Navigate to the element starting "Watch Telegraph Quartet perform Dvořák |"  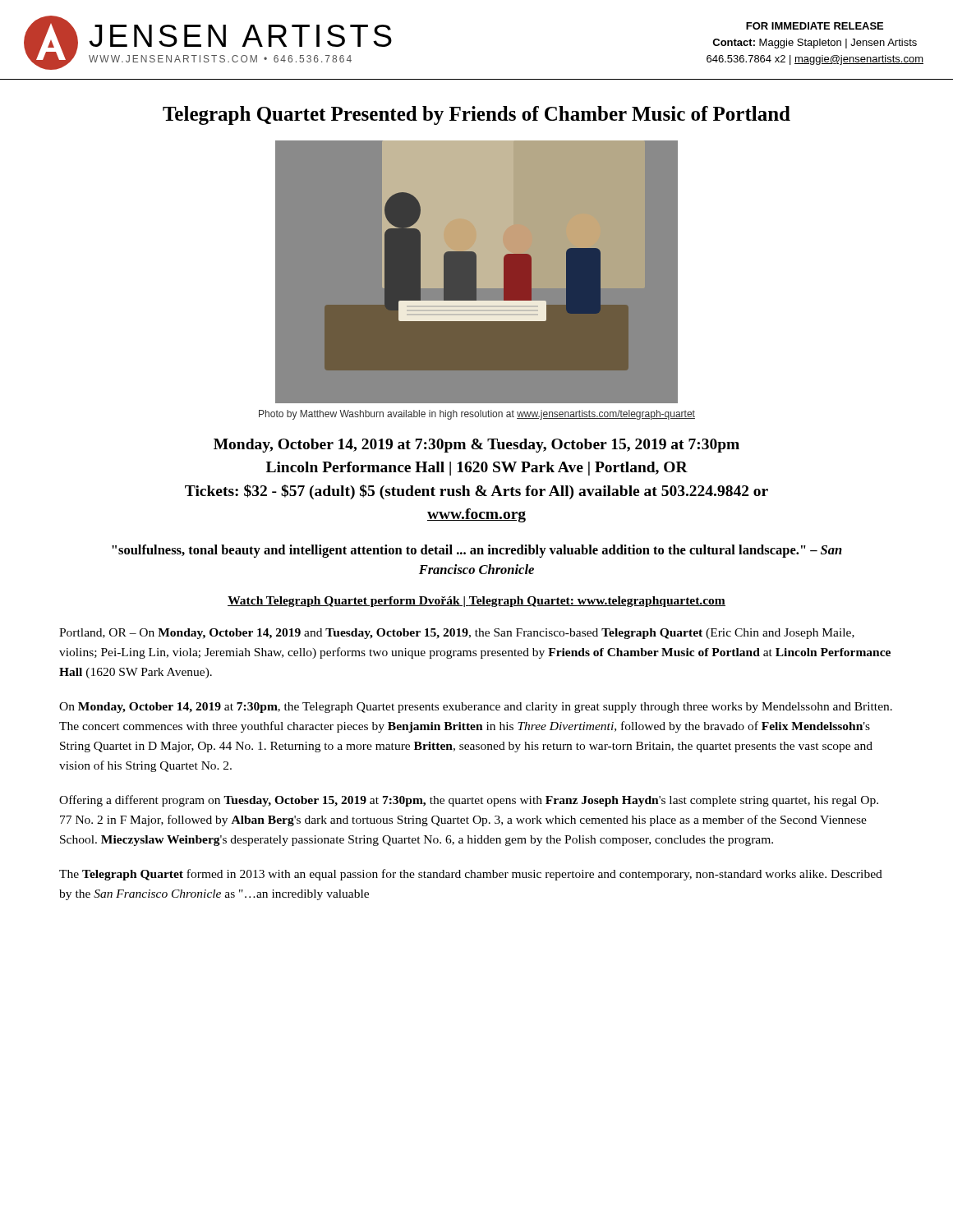pos(476,600)
